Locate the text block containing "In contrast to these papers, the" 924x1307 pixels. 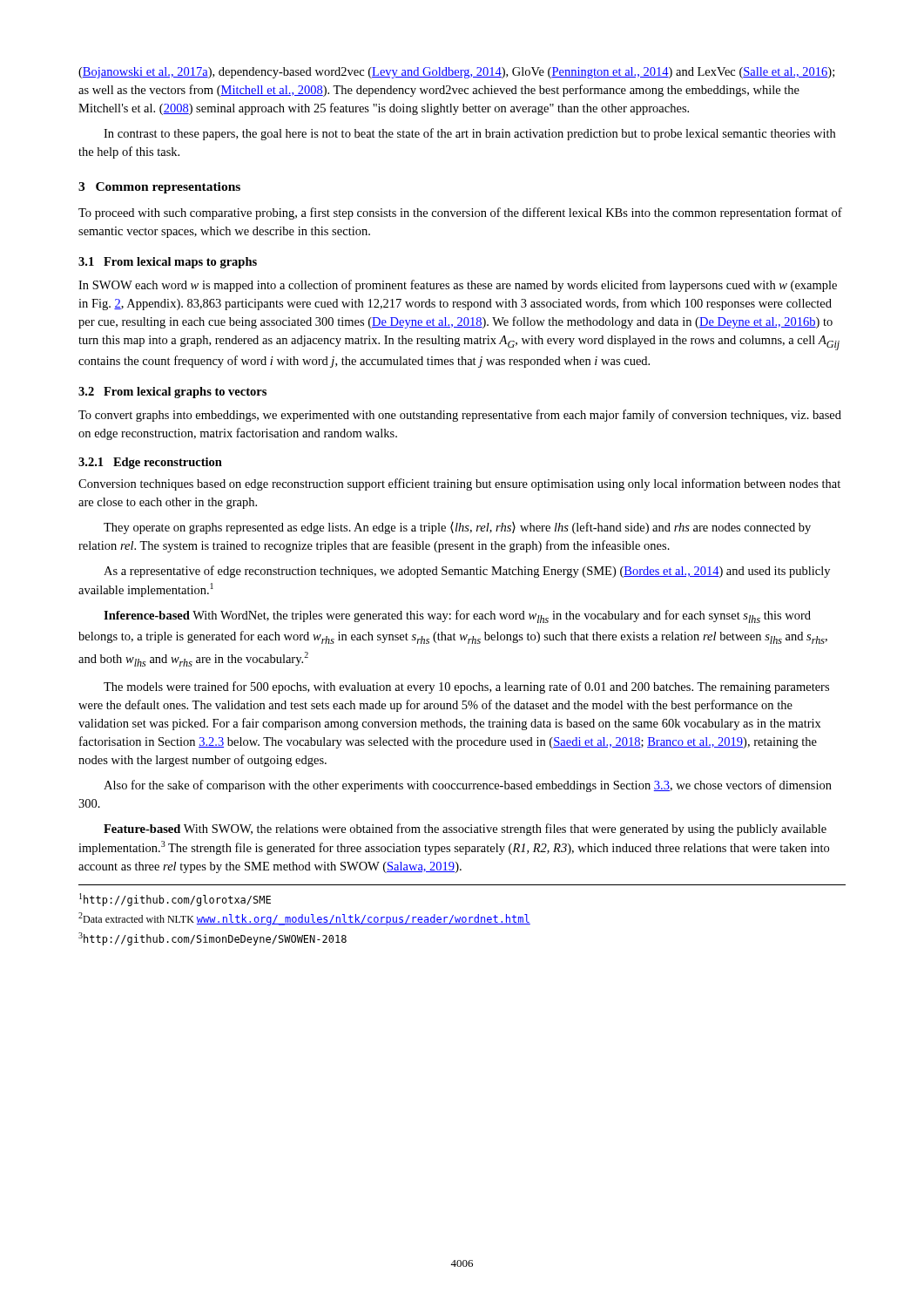coord(457,143)
